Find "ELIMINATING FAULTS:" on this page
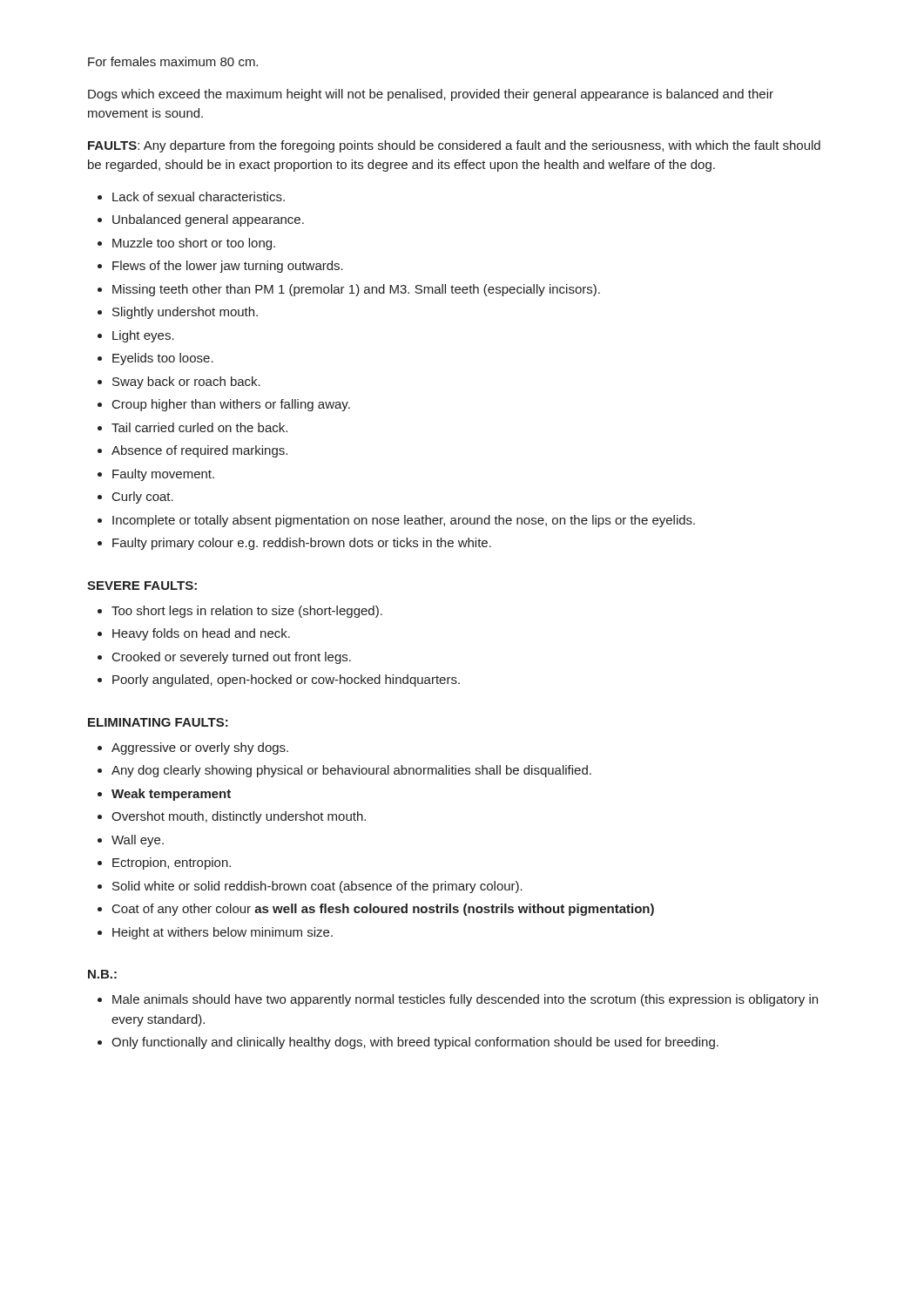Viewport: 924px width, 1307px height. pos(158,721)
